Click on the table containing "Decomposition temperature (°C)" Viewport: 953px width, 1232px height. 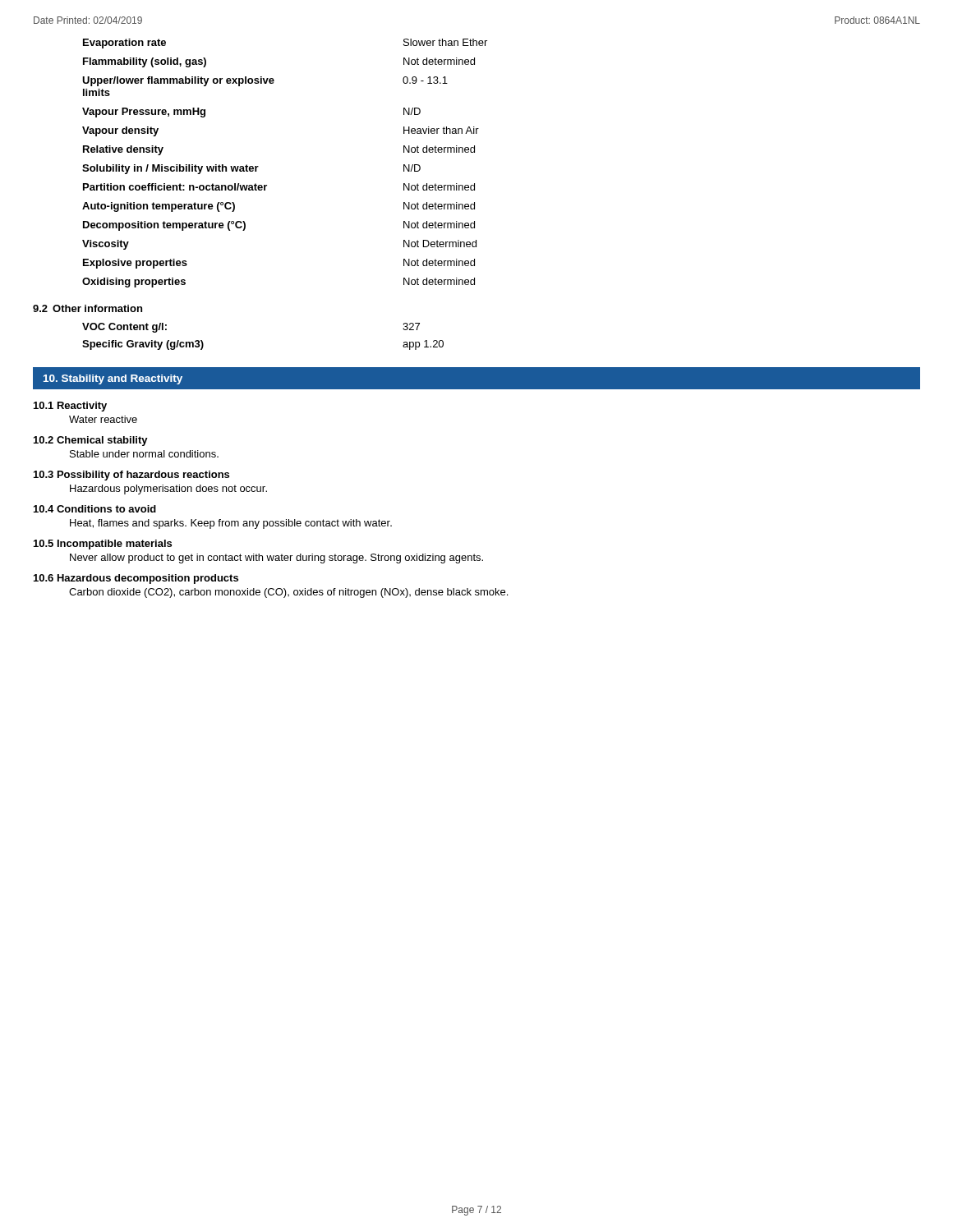[476, 162]
